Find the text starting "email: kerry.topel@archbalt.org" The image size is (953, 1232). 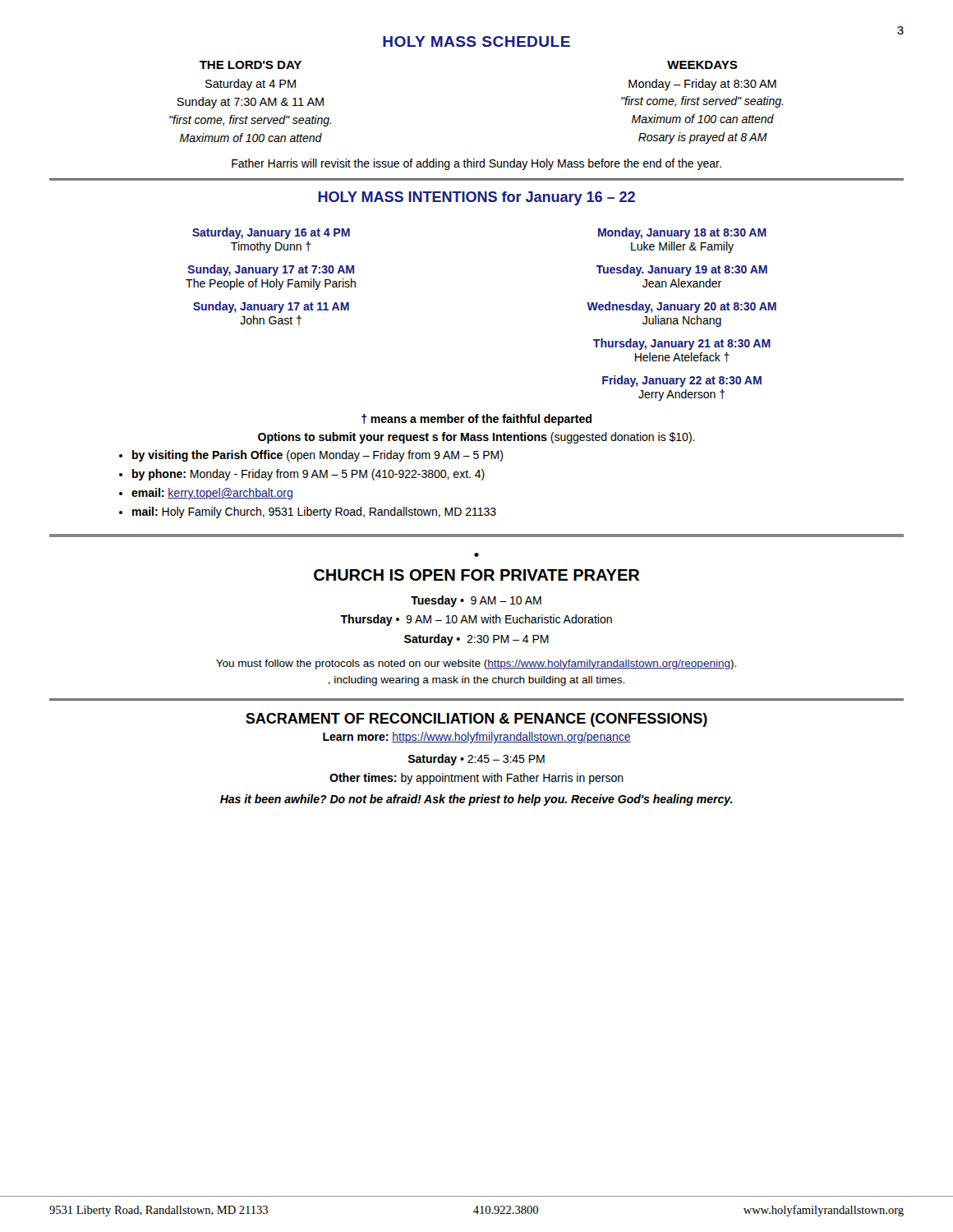212,493
